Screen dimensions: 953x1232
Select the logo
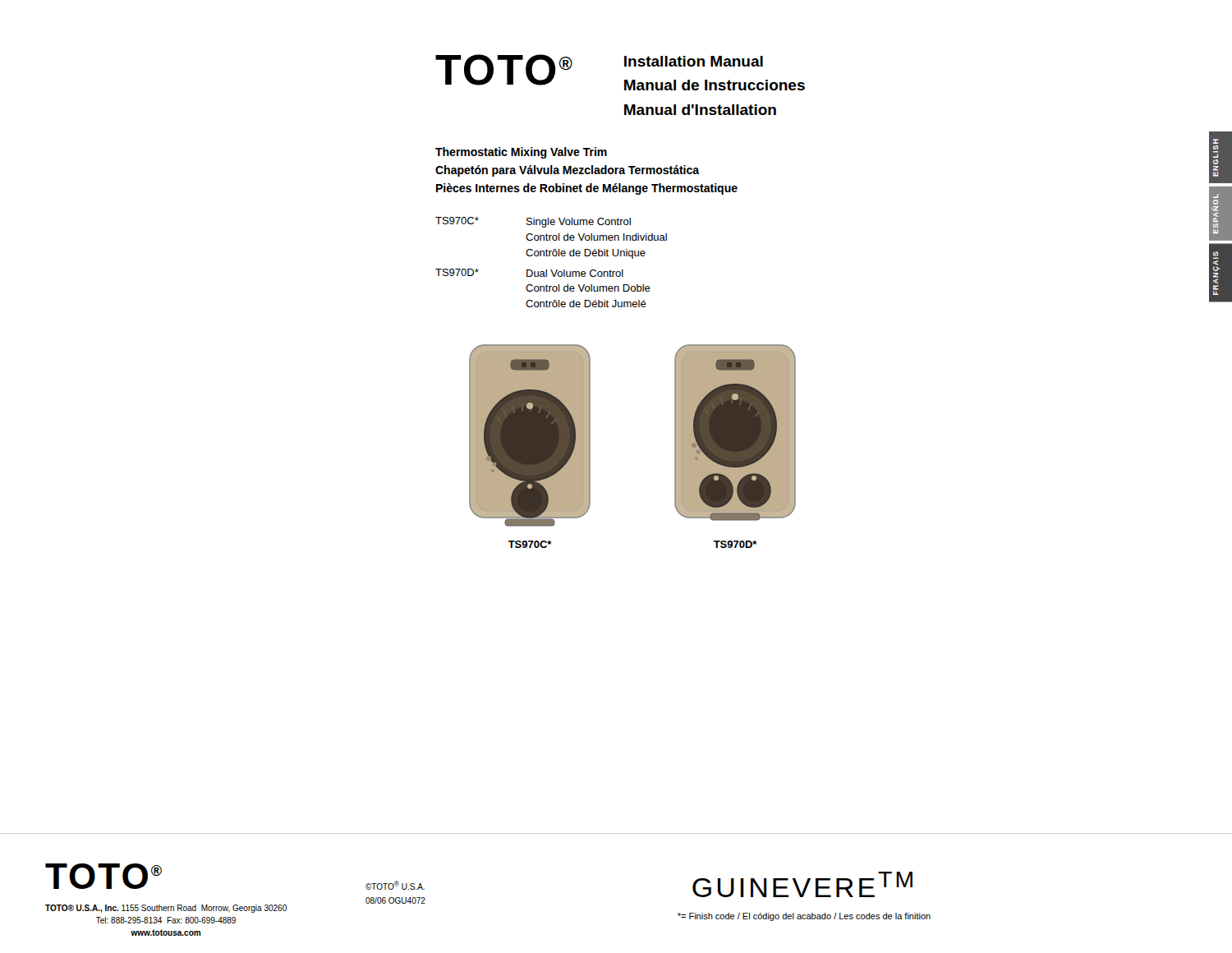(104, 879)
